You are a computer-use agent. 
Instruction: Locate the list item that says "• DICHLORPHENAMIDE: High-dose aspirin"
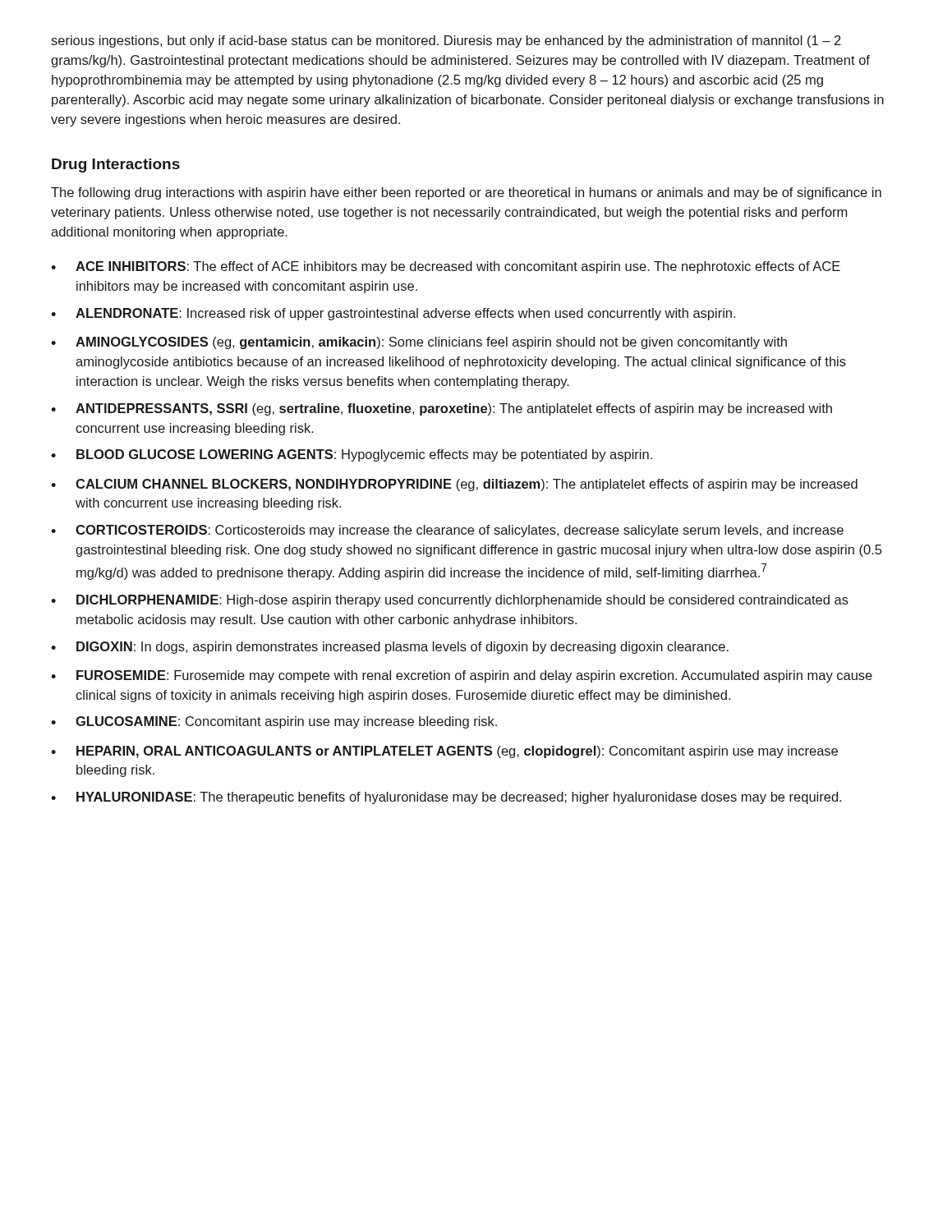click(x=468, y=610)
